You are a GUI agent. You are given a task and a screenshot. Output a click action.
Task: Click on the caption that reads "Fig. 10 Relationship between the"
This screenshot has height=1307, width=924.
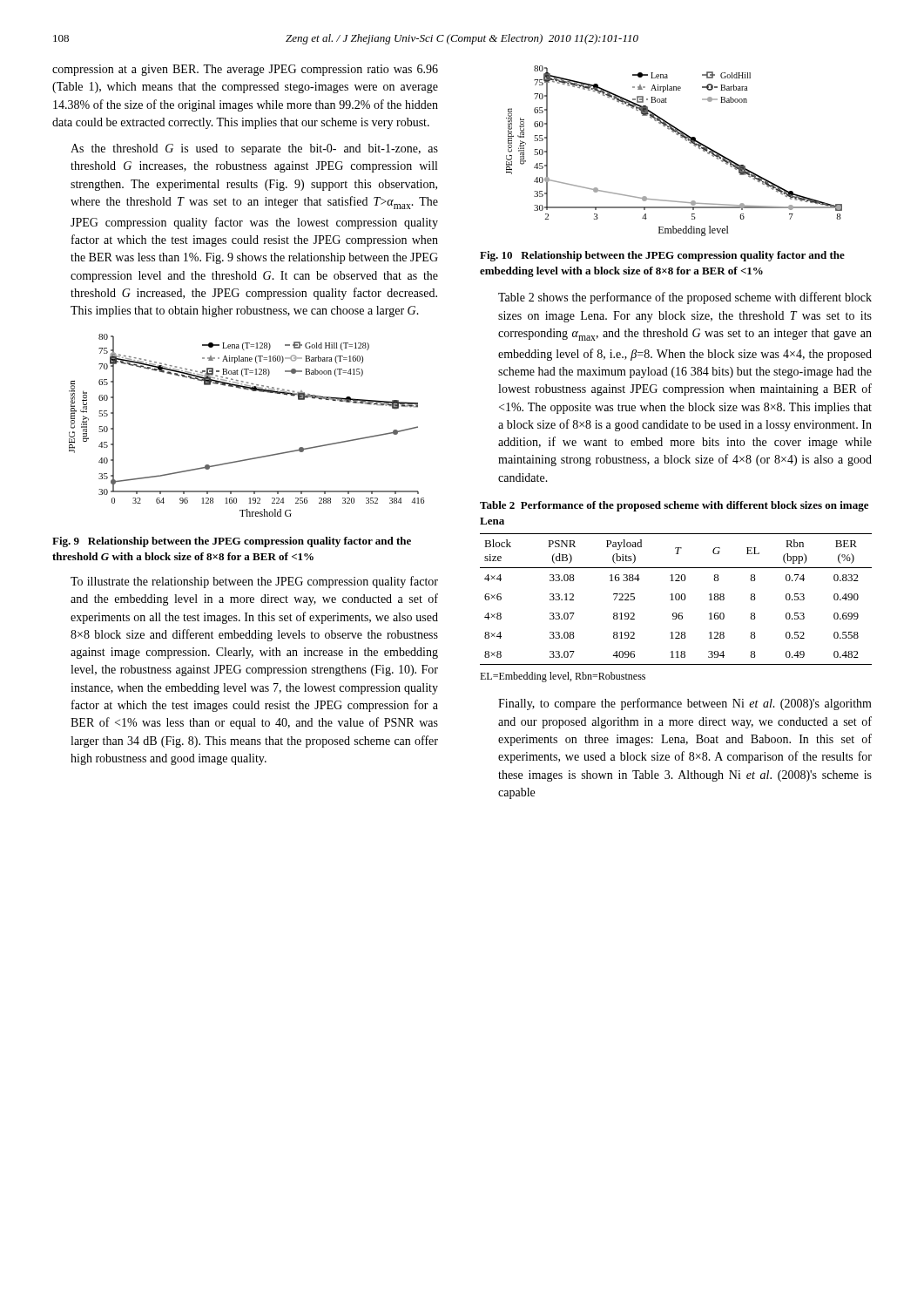[662, 263]
